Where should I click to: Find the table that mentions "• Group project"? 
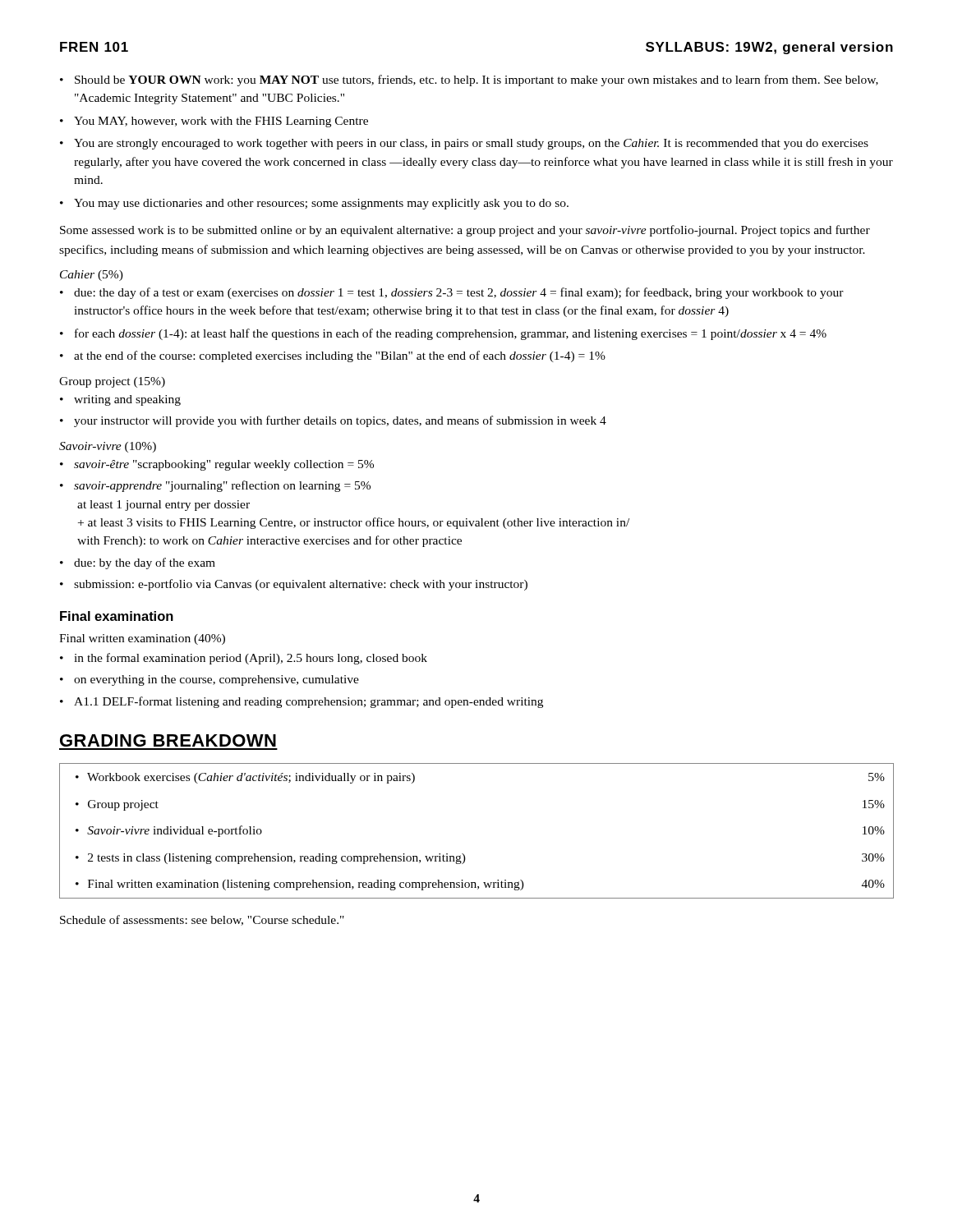pyautogui.click(x=476, y=831)
